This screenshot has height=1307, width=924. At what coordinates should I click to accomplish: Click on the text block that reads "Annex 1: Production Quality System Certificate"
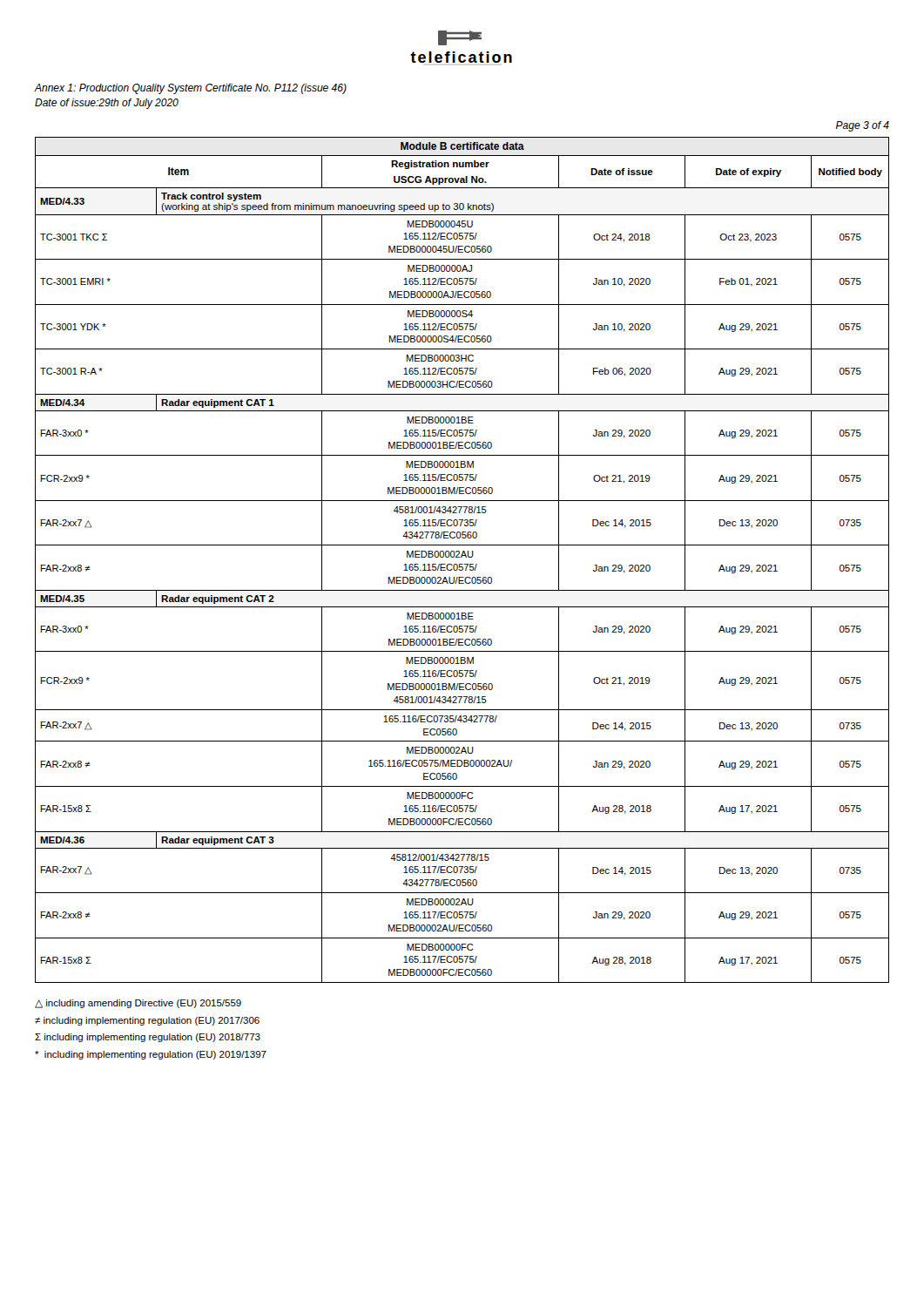(191, 95)
